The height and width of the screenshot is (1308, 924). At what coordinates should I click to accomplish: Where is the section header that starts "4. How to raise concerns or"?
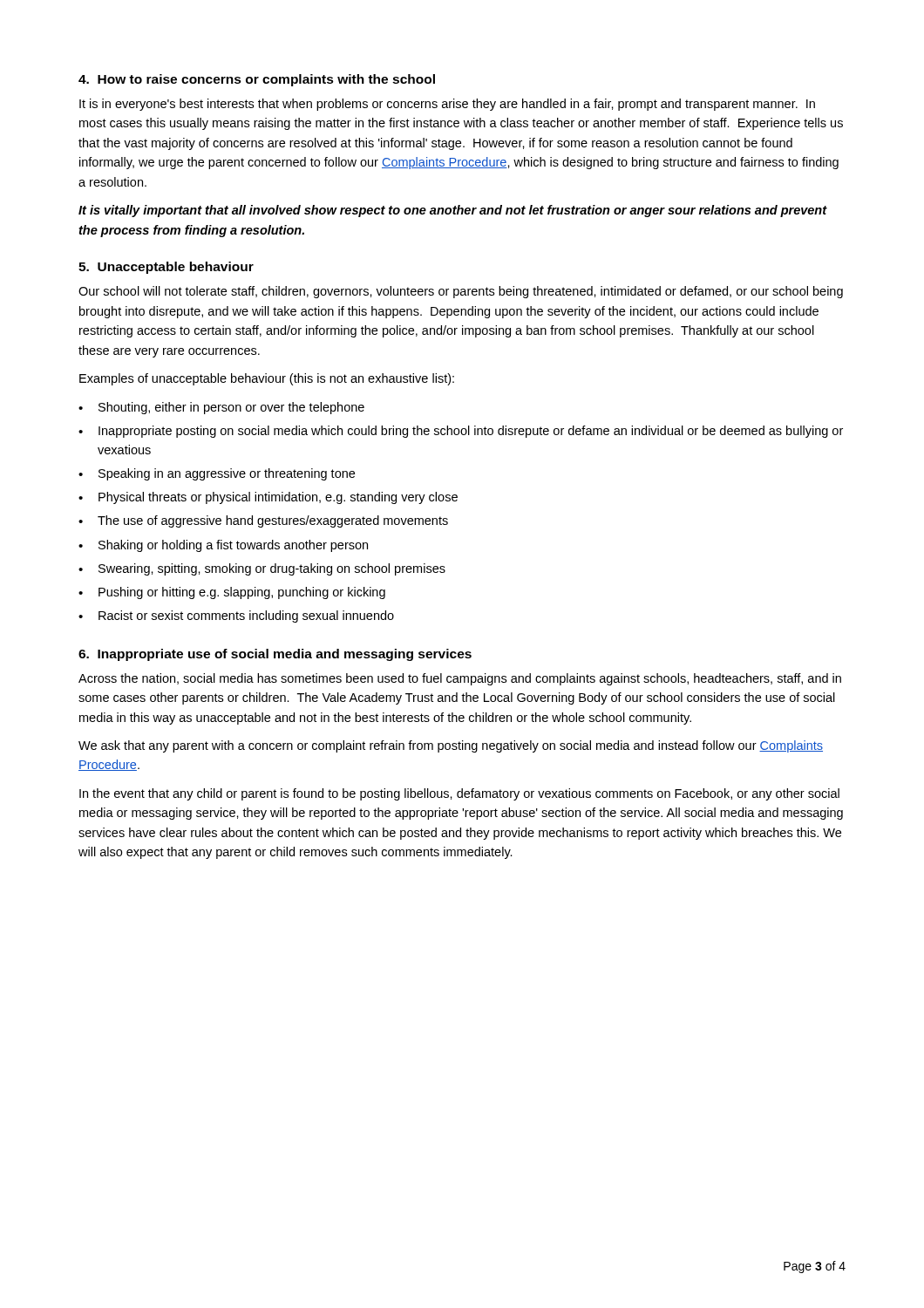coord(257,79)
